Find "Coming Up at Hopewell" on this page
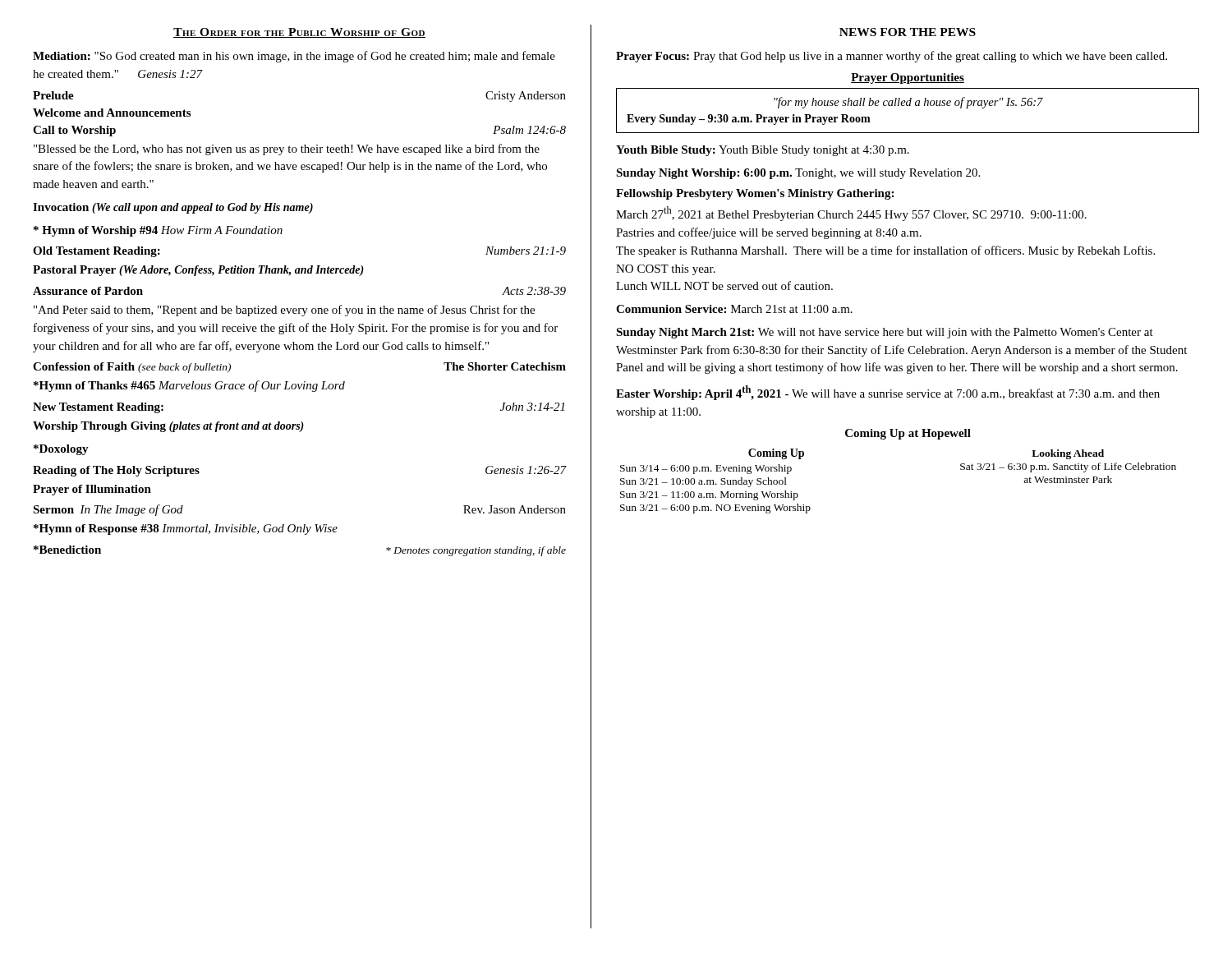Viewport: 1232px width, 953px height. point(908,433)
